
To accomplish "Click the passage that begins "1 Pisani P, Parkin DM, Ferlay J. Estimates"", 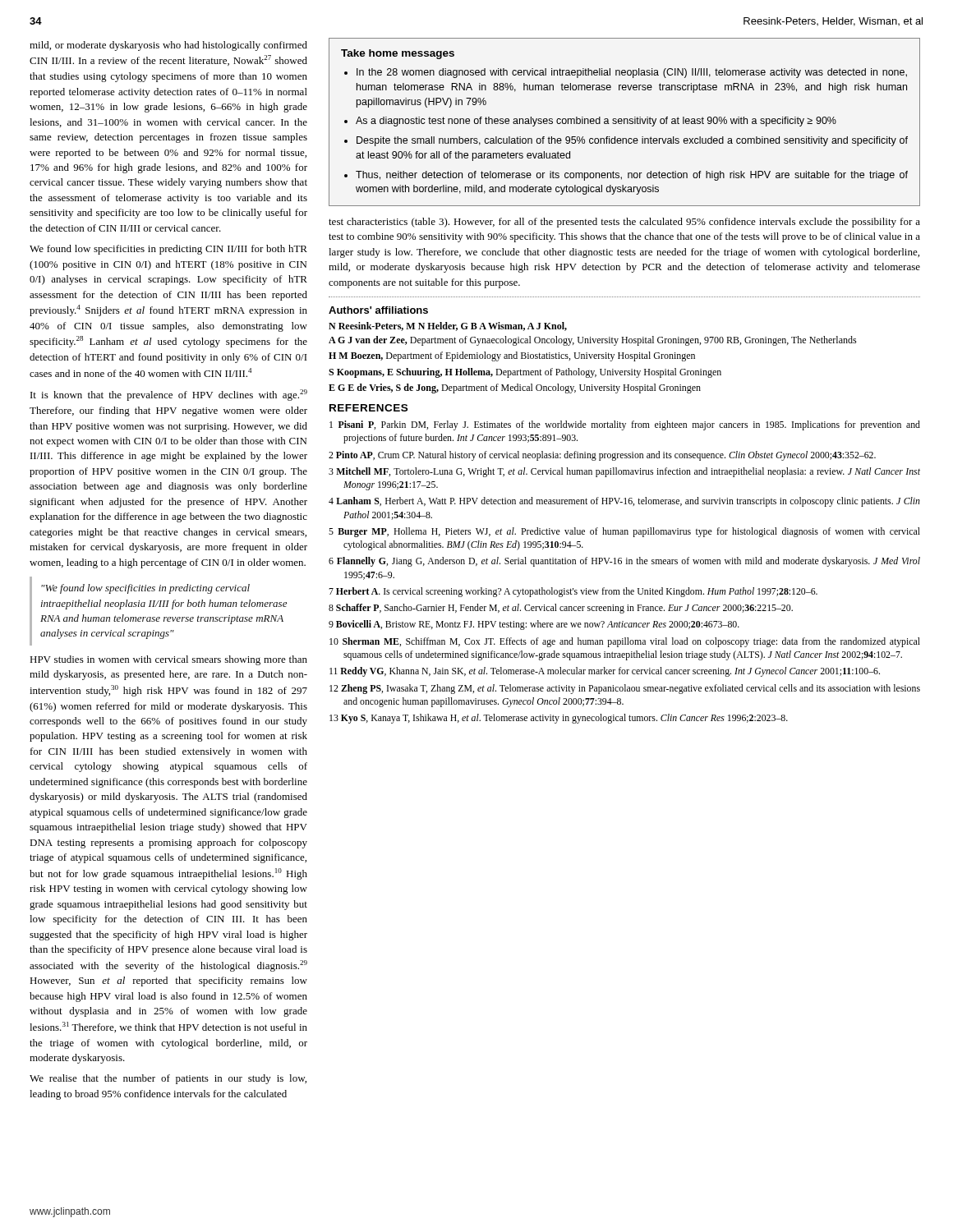I will click(x=624, y=431).
